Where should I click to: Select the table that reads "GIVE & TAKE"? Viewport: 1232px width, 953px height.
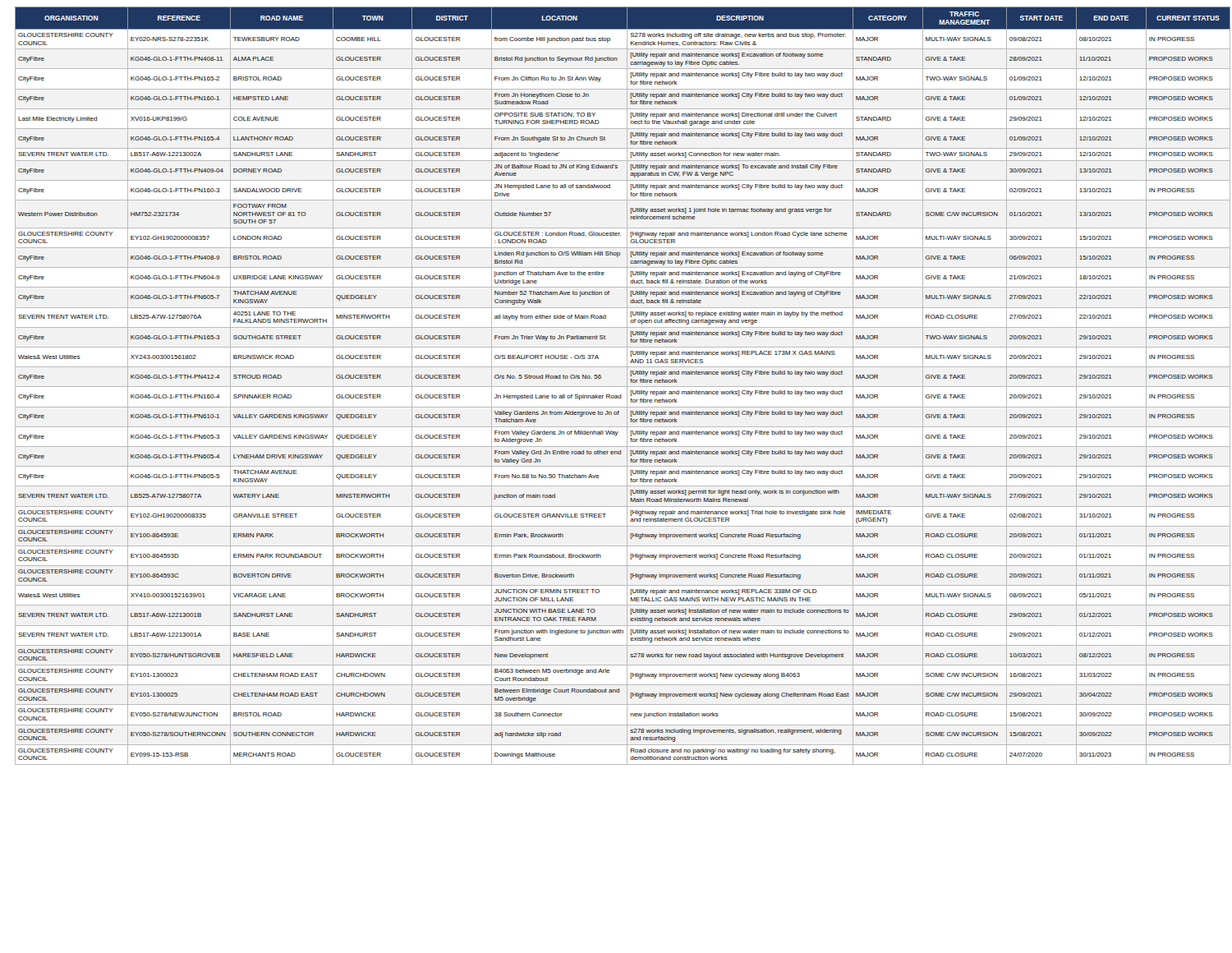pyautogui.click(x=616, y=386)
